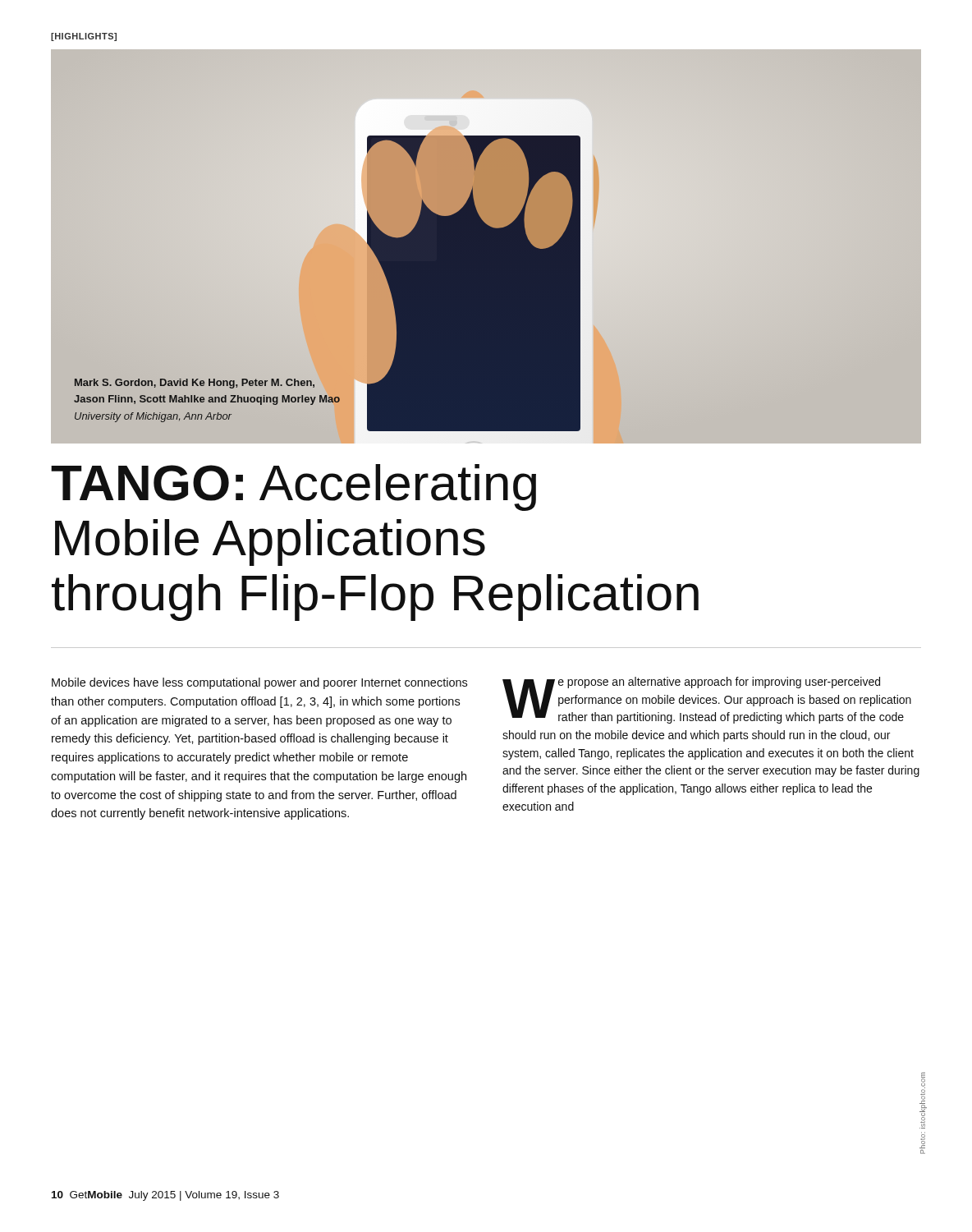Select the photo
This screenshot has height=1232, width=972.
pyautogui.click(x=486, y=246)
